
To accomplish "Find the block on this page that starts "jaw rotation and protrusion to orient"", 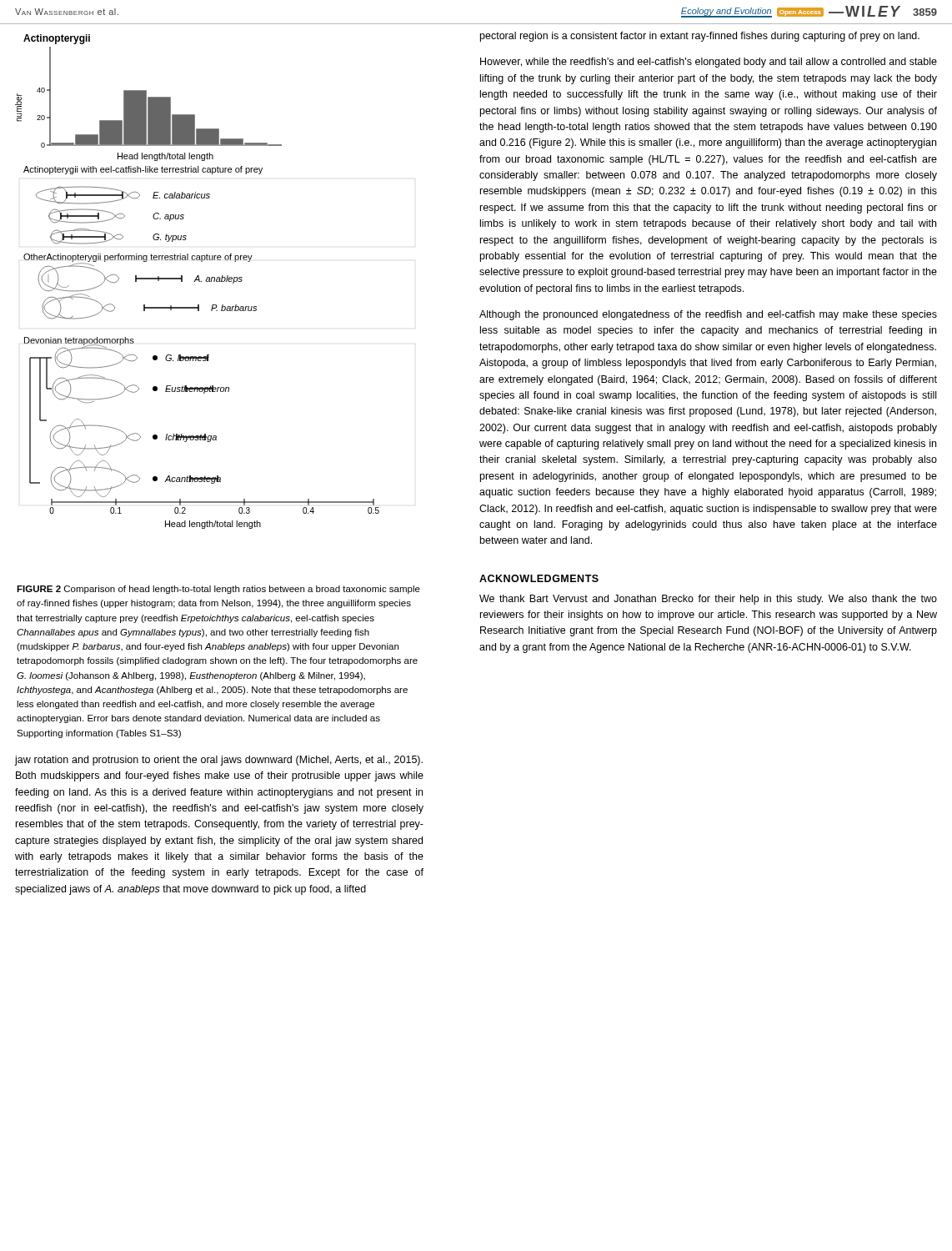I will tap(219, 824).
